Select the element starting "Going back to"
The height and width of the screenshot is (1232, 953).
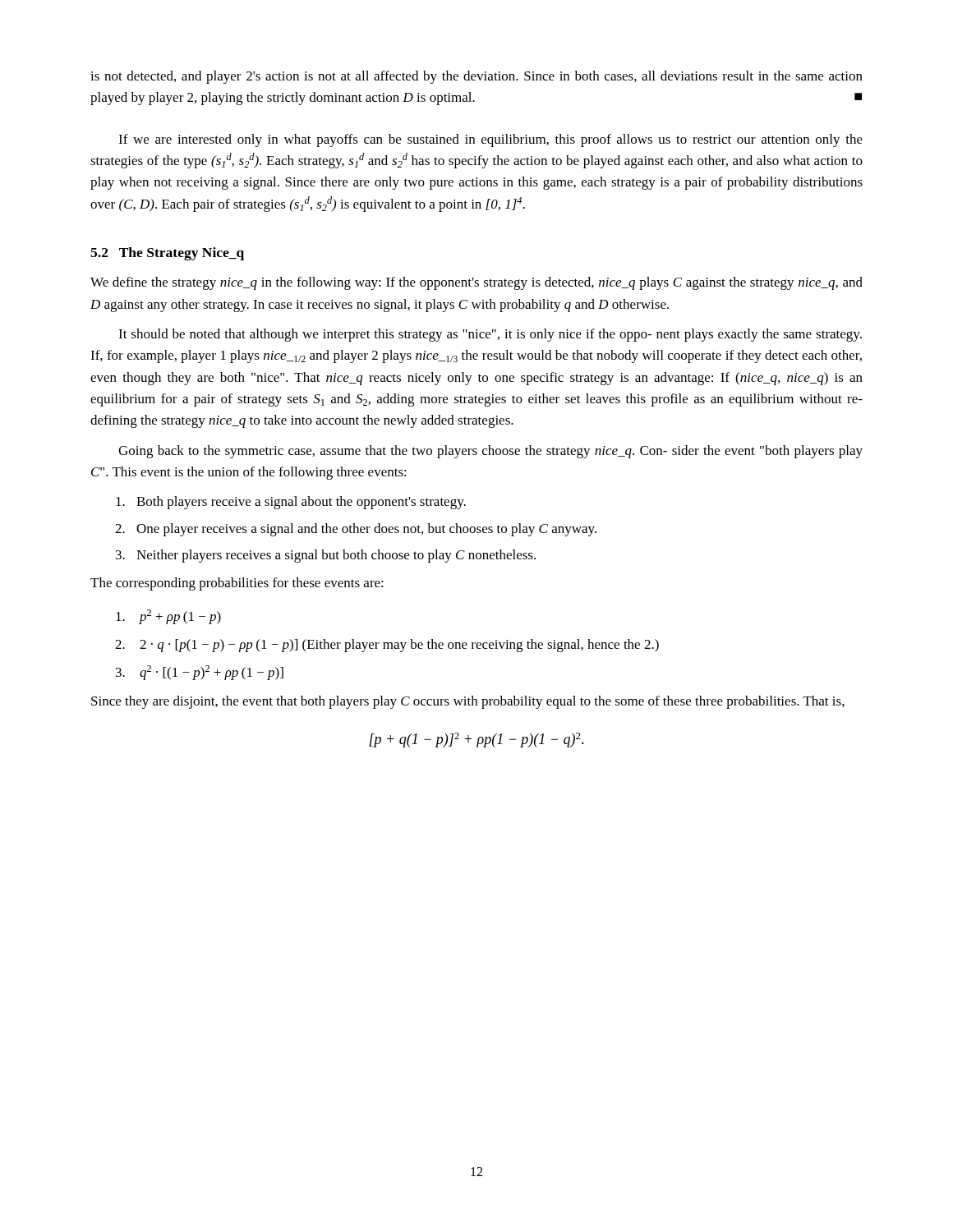click(x=476, y=461)
